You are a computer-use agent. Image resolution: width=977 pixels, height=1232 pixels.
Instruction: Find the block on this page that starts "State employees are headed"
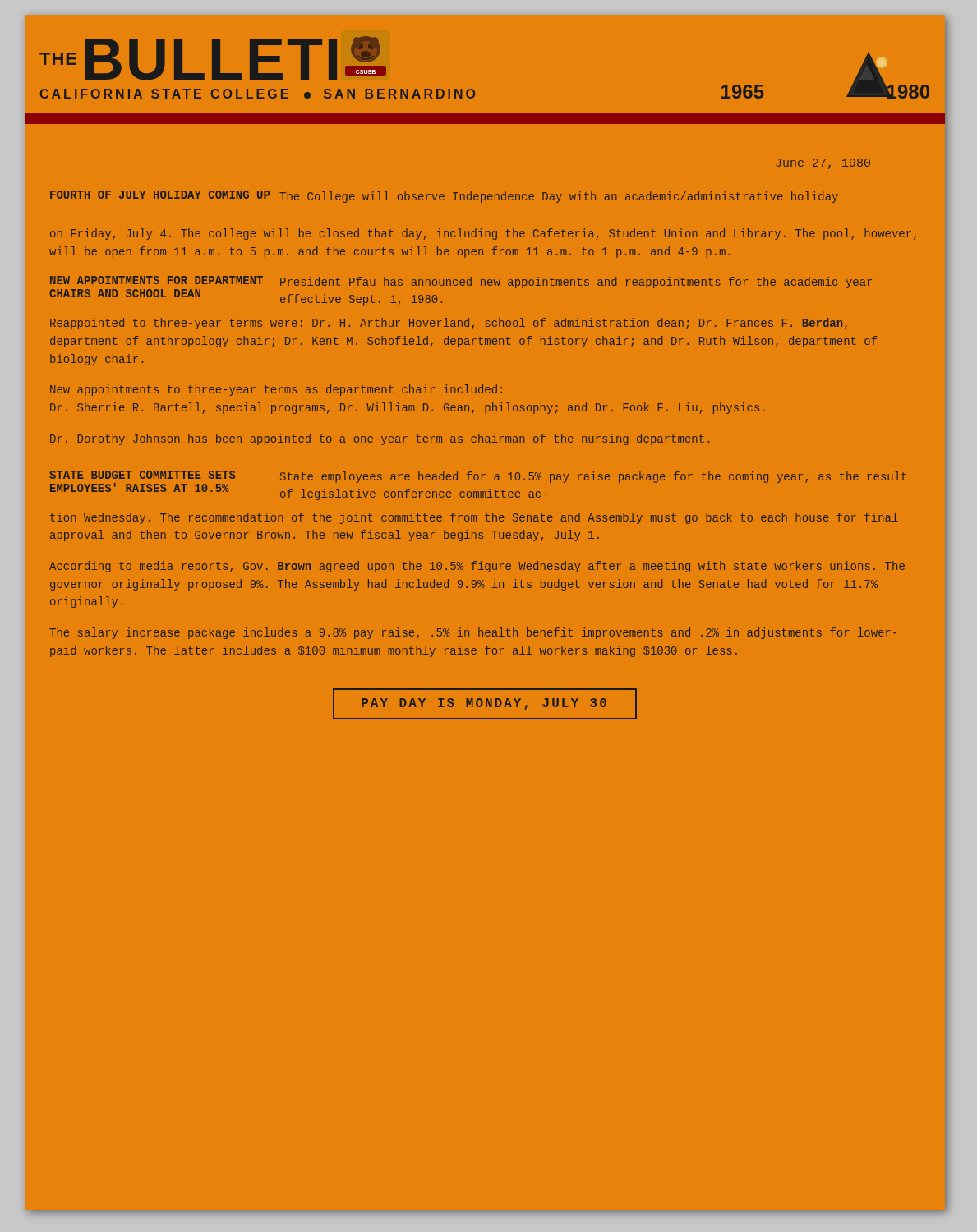point(594,485)
